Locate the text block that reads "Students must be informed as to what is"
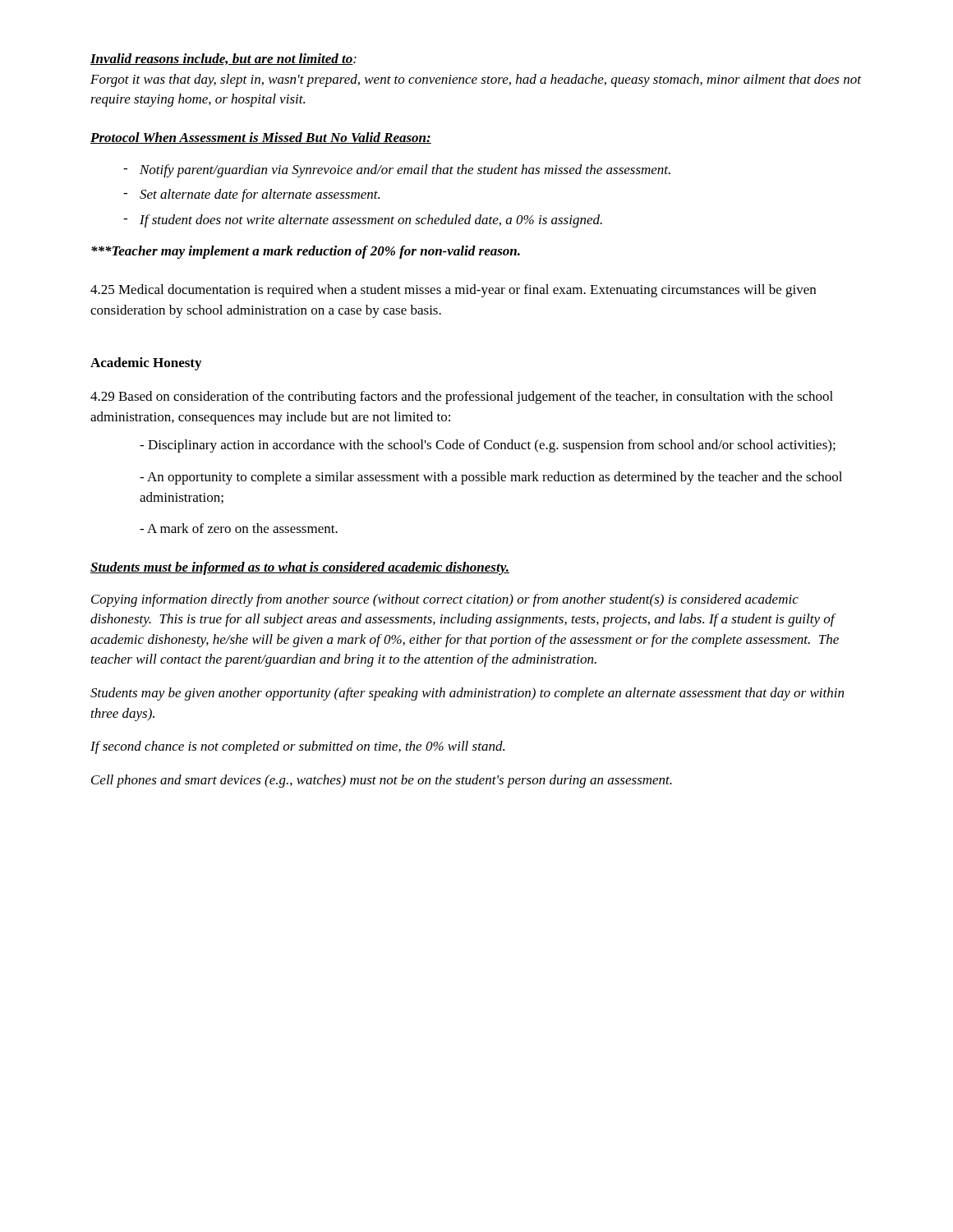Image resolution: width=953 pixels, height=1232 pixels. tap(476, 568)
